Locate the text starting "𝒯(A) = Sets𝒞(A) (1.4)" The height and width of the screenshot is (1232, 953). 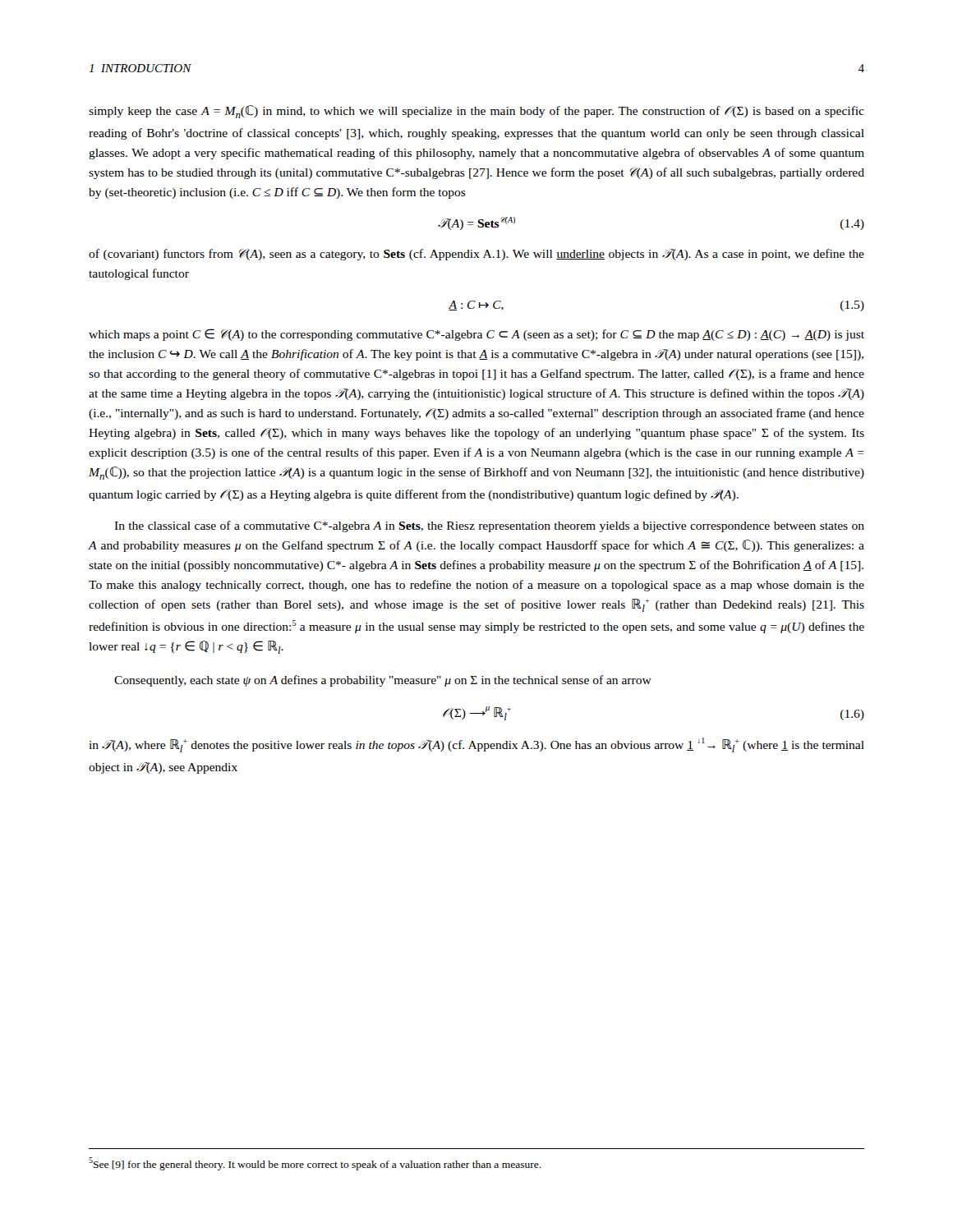pos(483,224)
